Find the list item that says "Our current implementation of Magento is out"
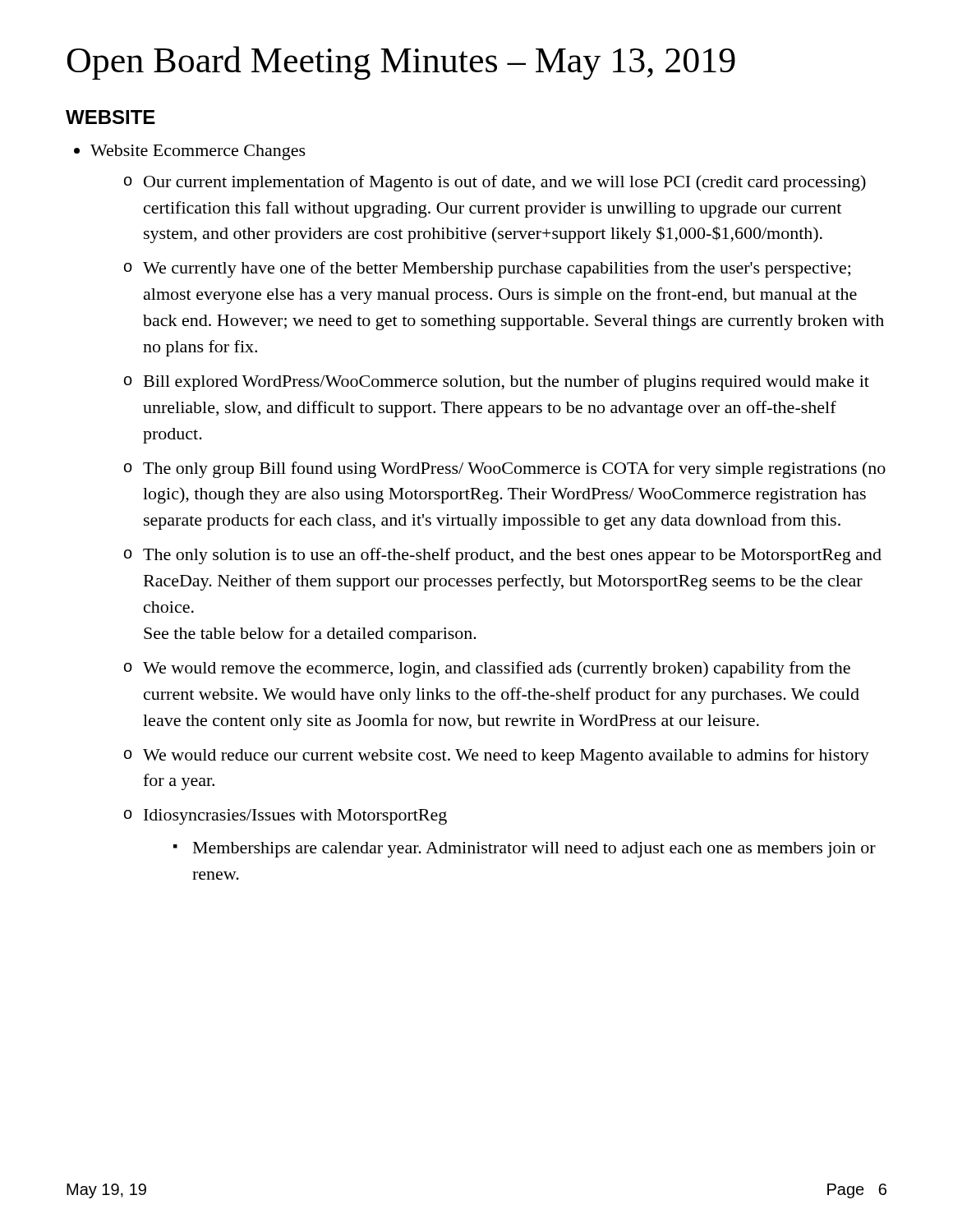This screenshot has width=953, height=1232. [x=505, y=207]
